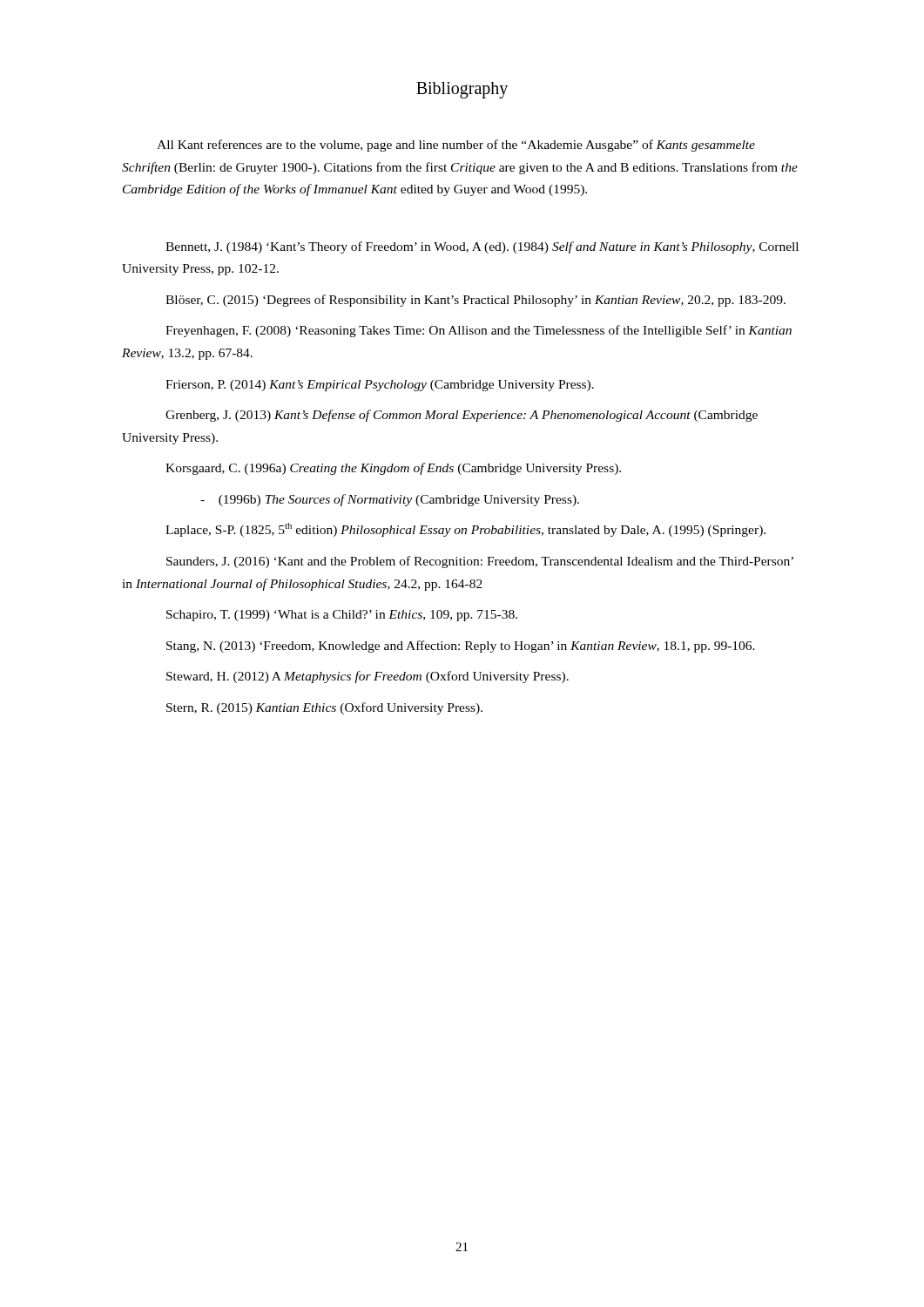Find the block on this page that starts "Bennett, J. (1984) ‘Kant’s Theory of"
924x1307 pixels.
pyautogui.click(x=462, y=257)
